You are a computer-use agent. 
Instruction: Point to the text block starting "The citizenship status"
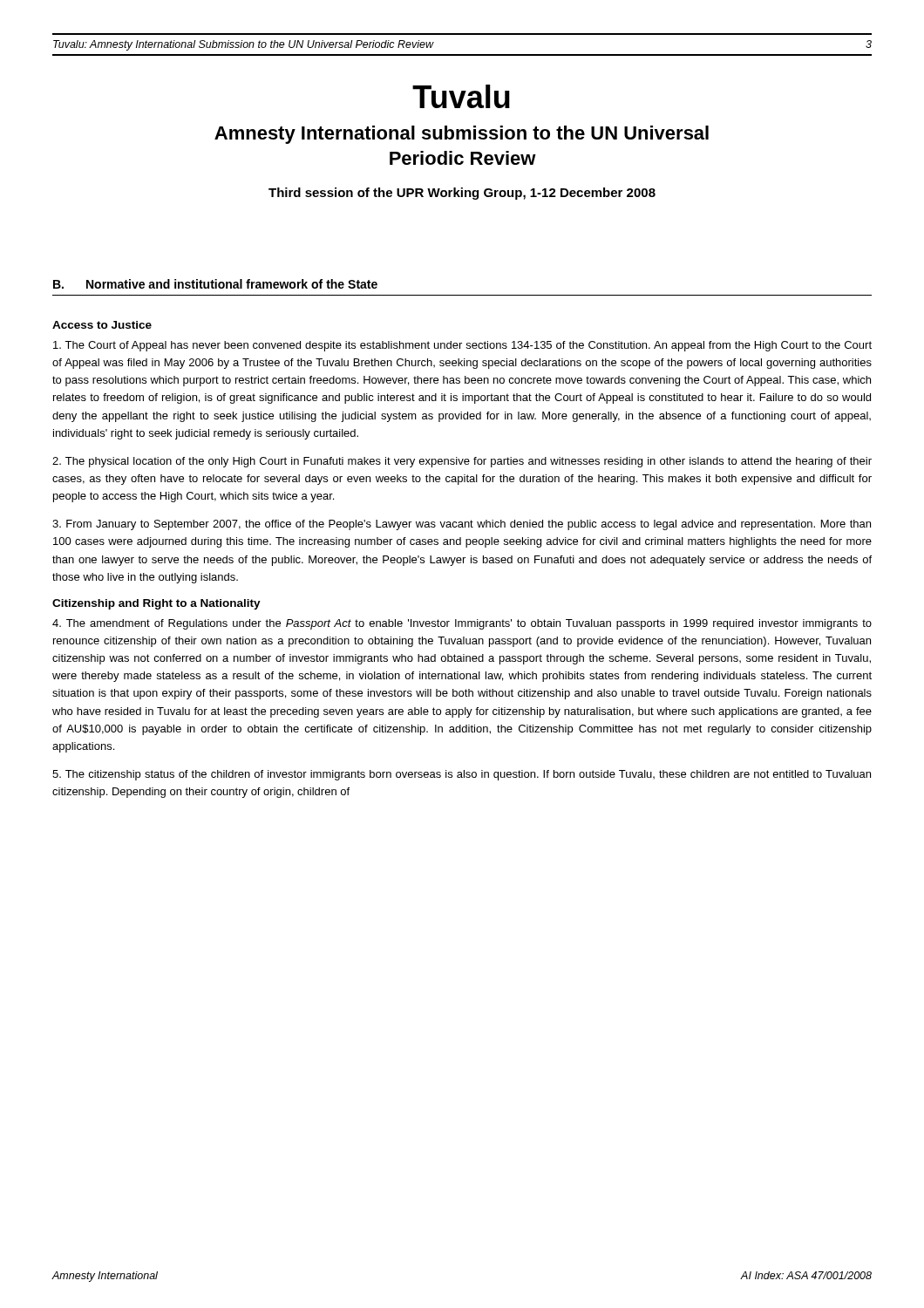[462, 783]
